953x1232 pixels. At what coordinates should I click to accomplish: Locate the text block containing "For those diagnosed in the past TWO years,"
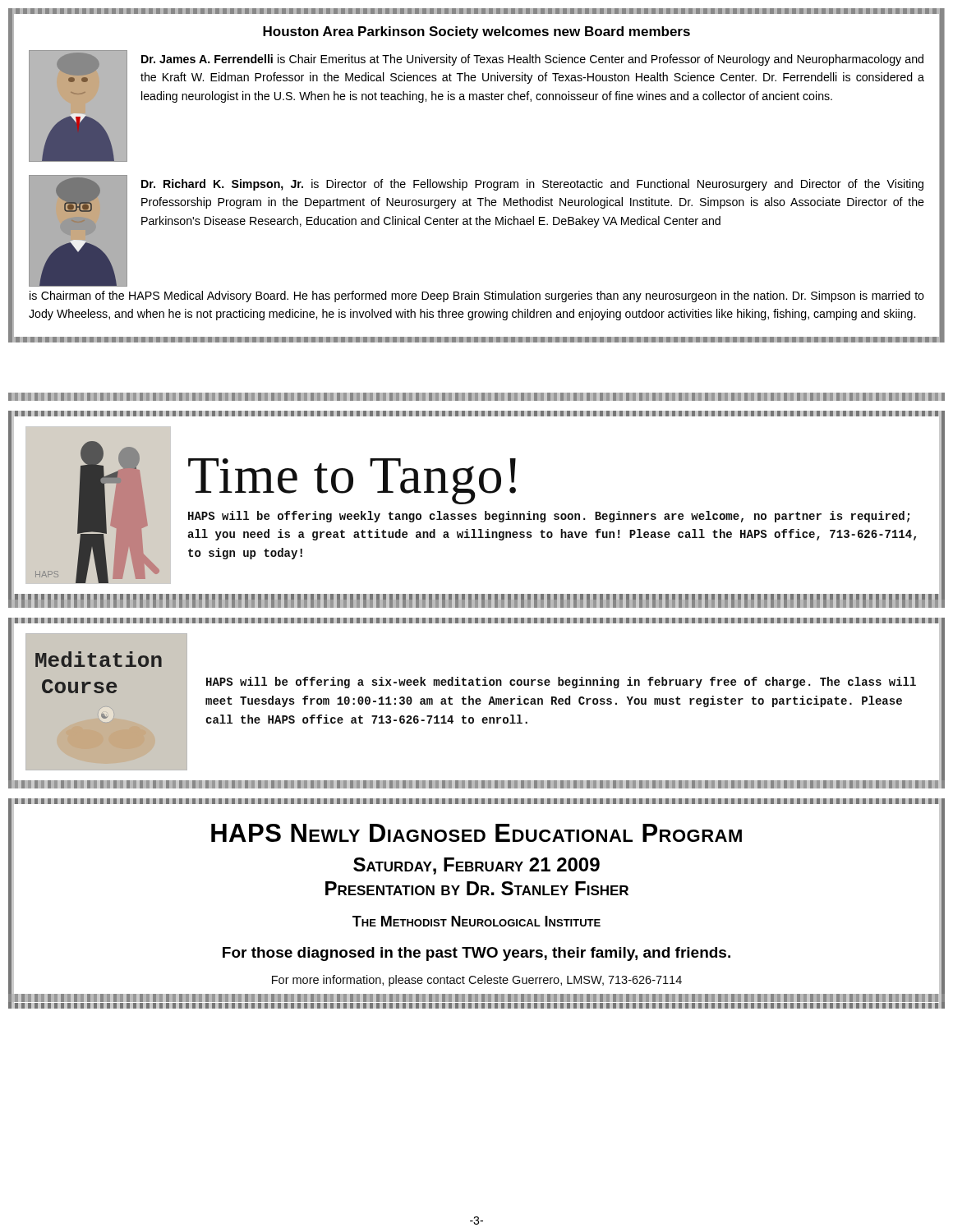[x=476, y=952]
